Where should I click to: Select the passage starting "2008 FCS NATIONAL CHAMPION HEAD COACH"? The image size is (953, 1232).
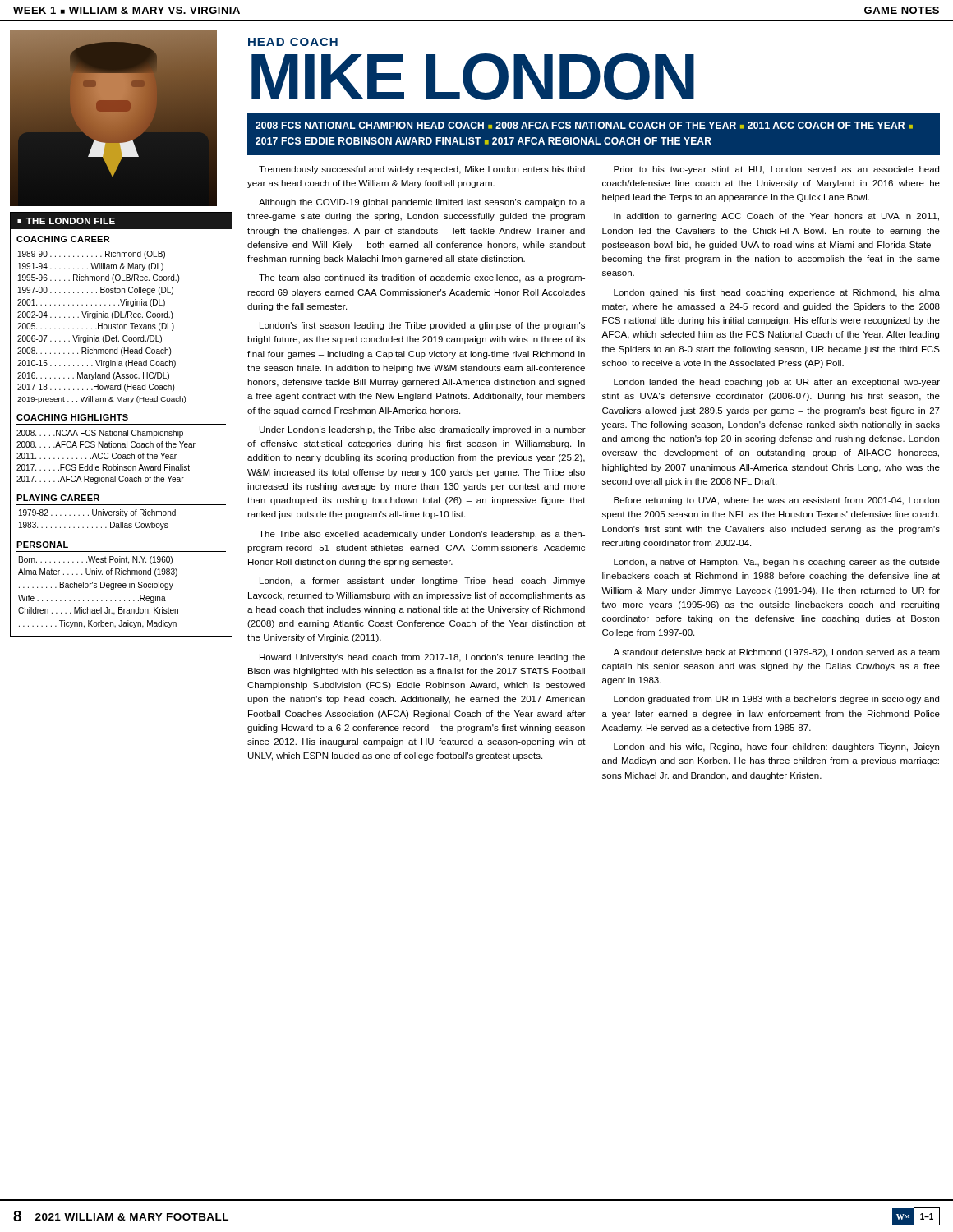click(584, 134)
